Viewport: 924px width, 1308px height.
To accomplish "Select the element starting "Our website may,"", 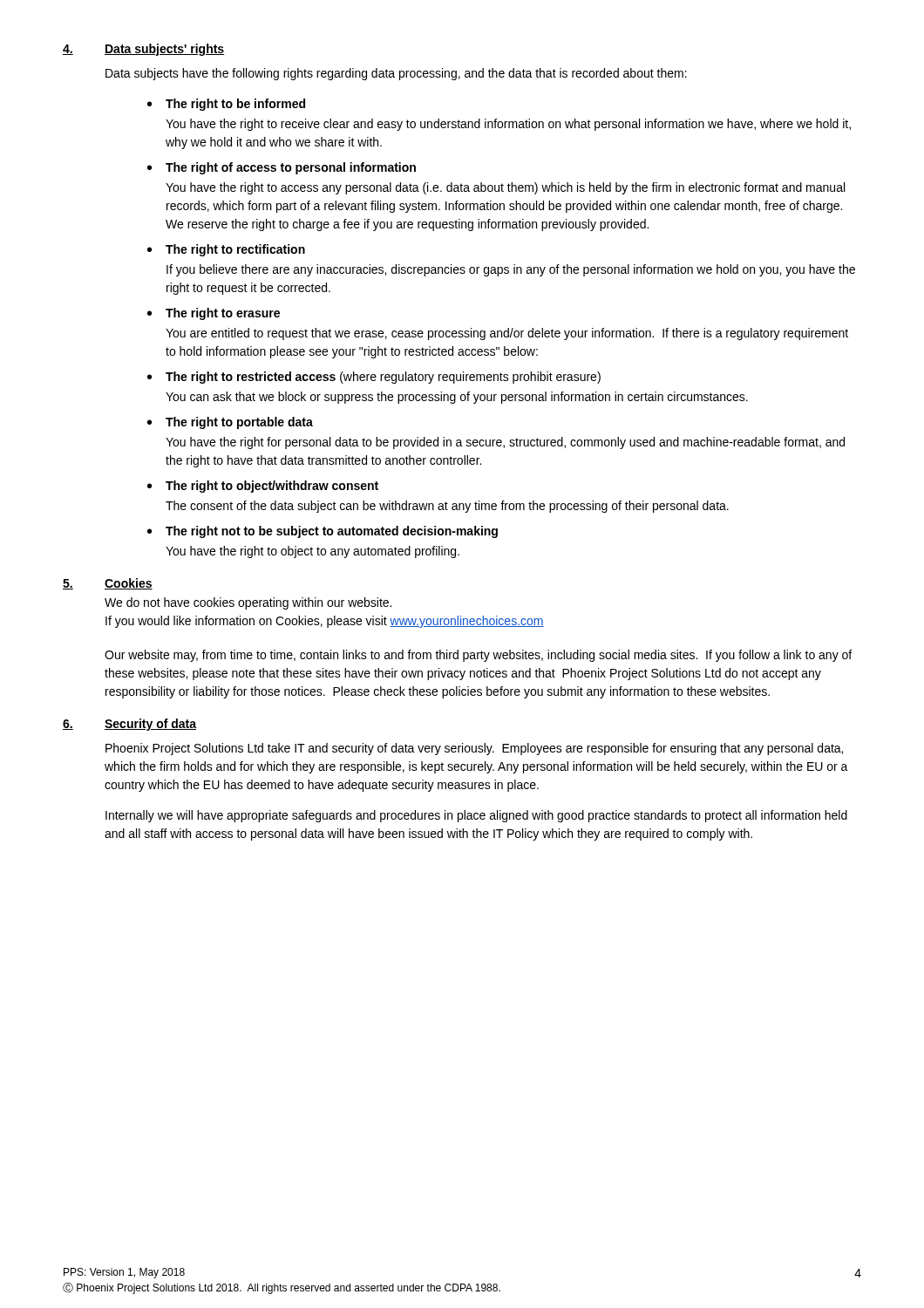I will click(478, 673).
